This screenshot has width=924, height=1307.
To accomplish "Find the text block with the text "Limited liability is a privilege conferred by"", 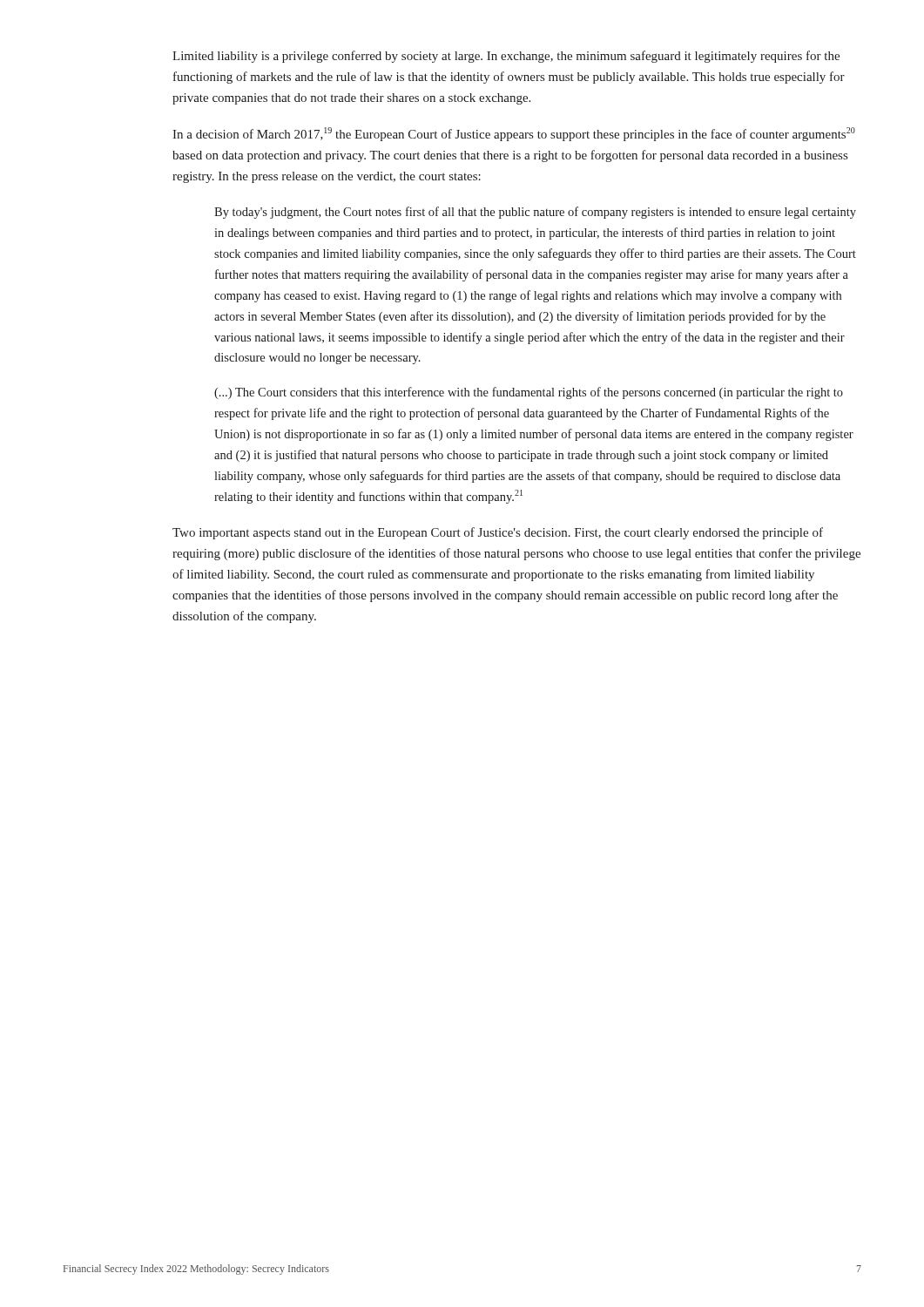I will pyautogui.click(x=508, y=77).
